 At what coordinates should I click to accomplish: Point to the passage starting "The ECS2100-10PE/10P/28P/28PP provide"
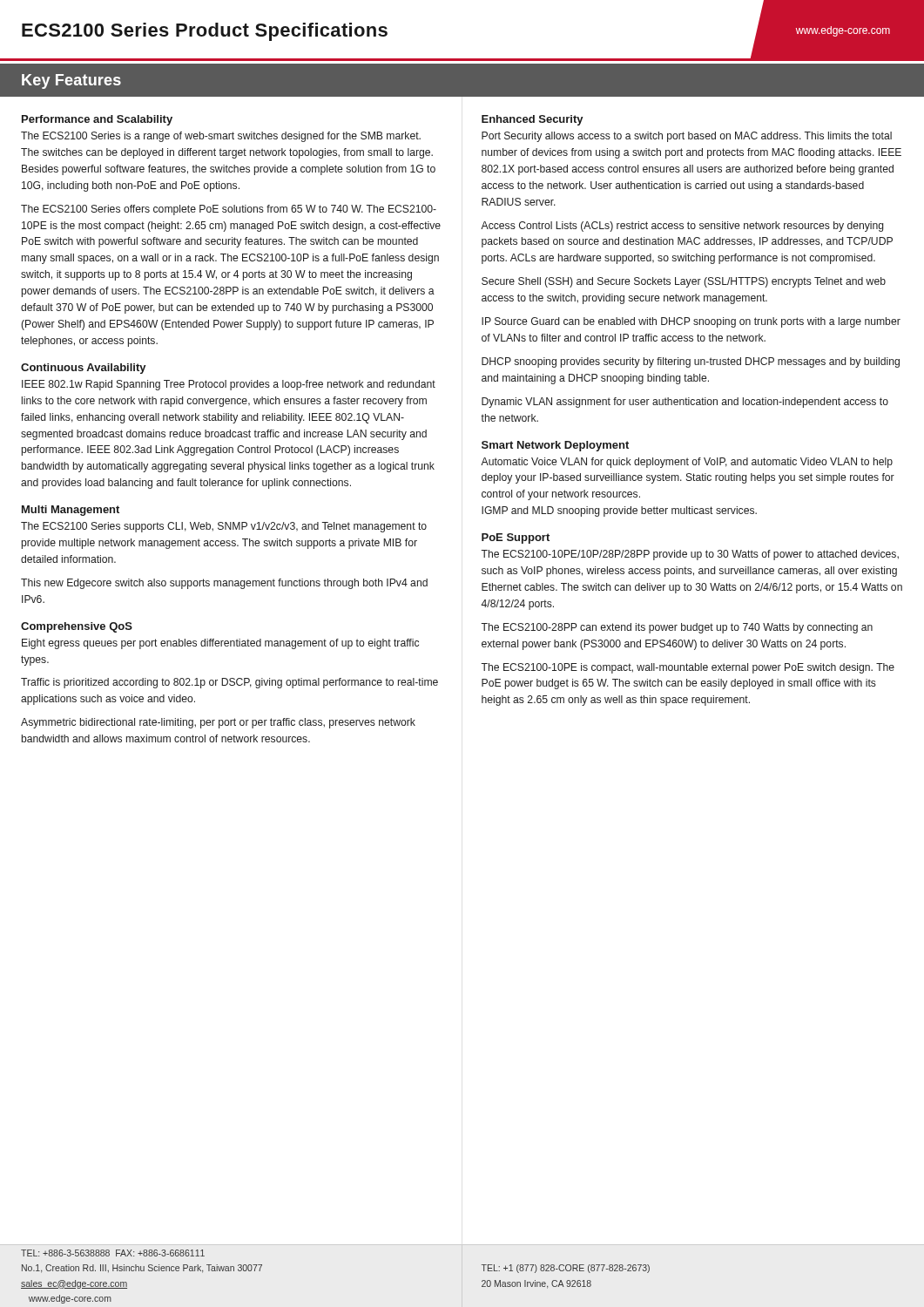[x=692, y=579]
